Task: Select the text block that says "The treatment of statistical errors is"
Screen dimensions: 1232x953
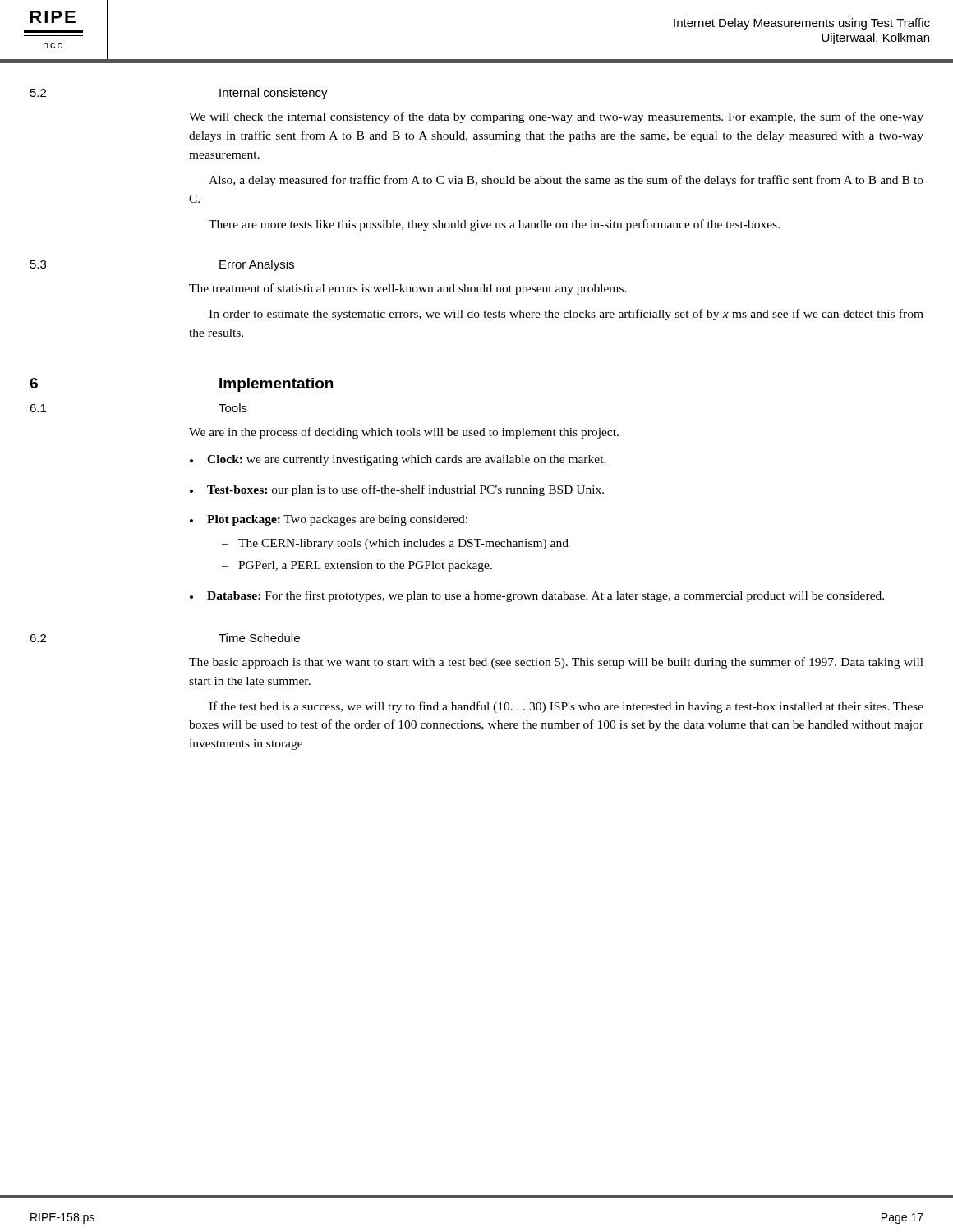Action: [x=556, y=310]
